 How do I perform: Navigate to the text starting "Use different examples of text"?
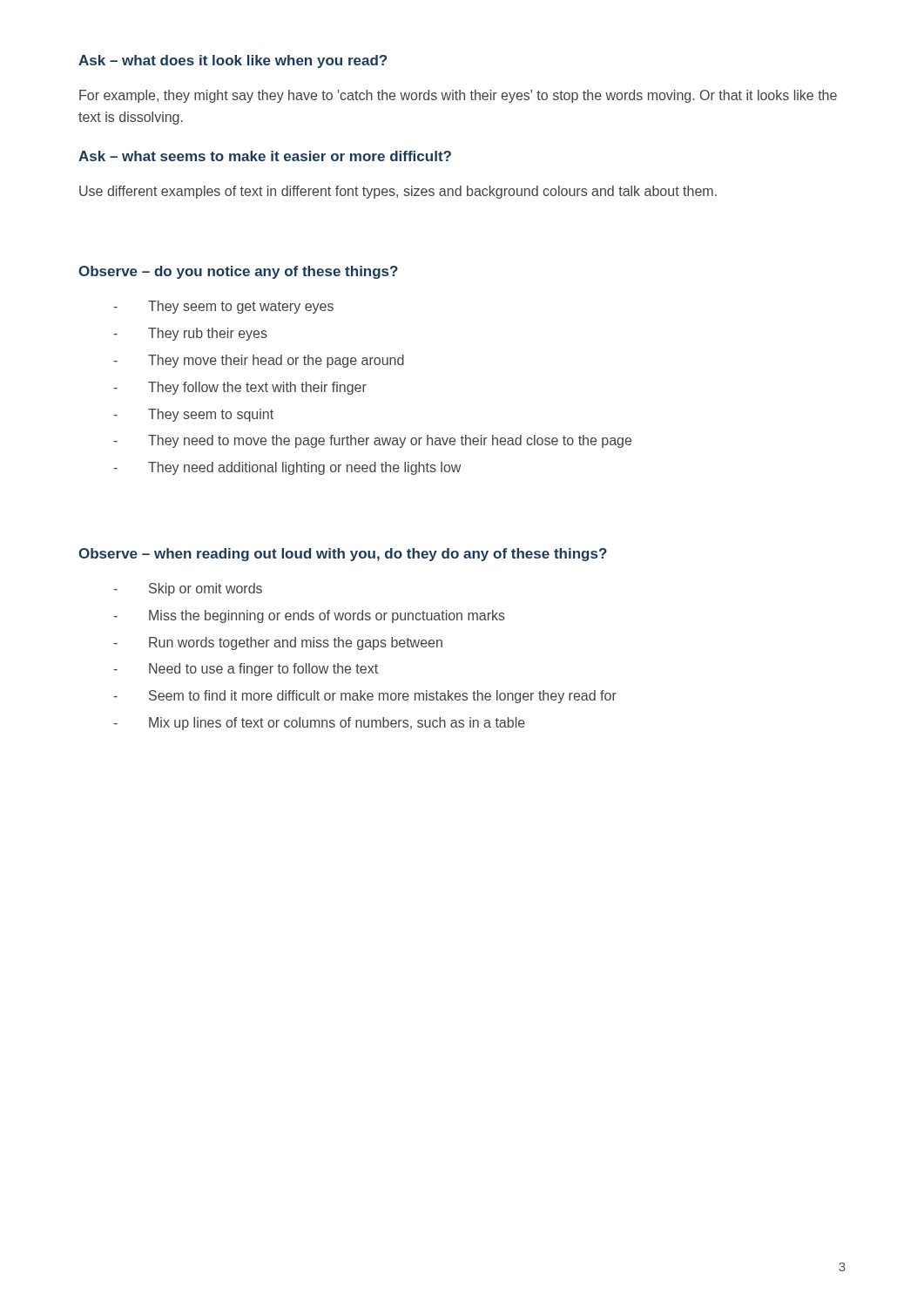click(462, 192)
